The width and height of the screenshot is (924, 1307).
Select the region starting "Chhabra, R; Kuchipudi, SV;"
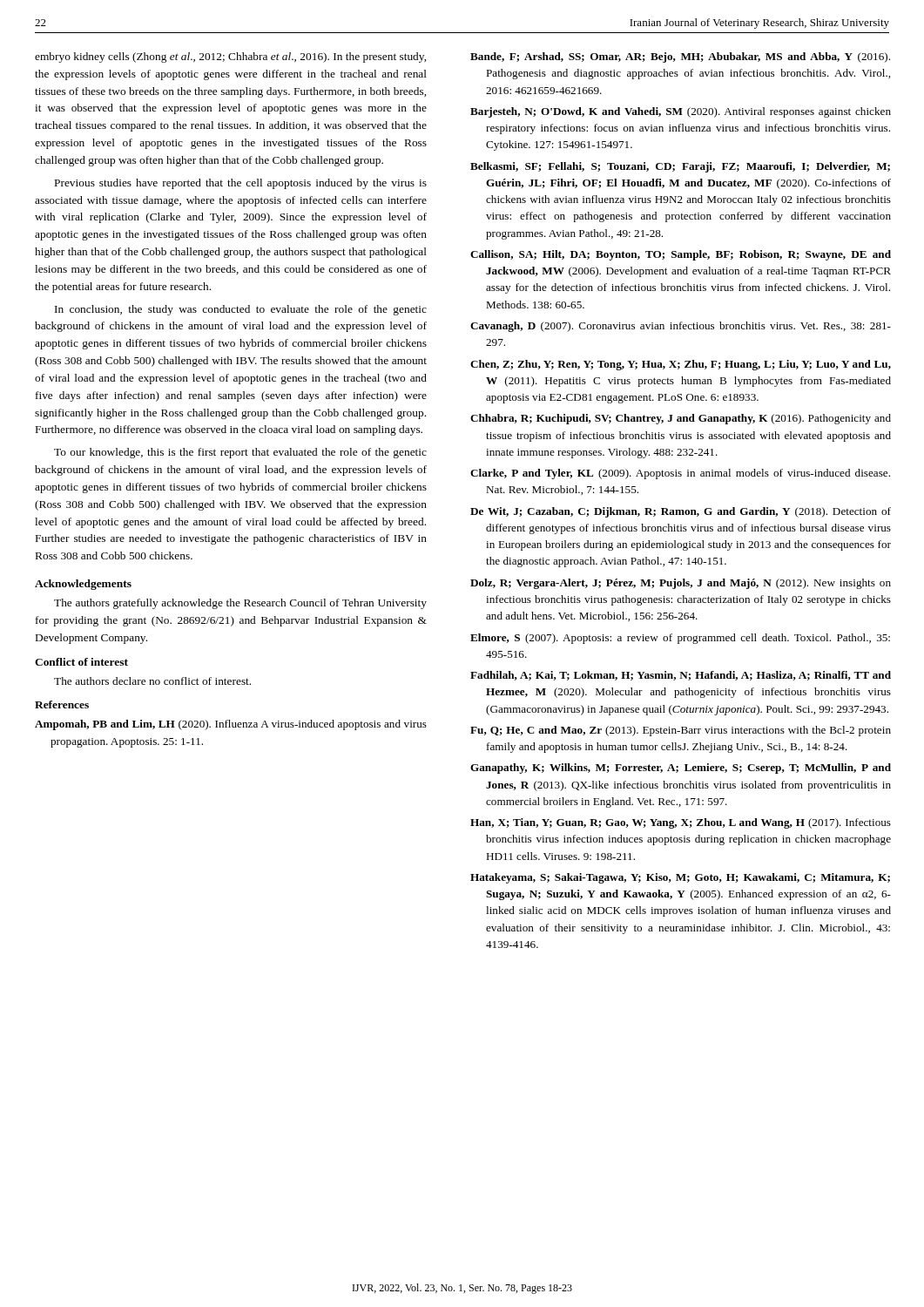click(681, 435)
